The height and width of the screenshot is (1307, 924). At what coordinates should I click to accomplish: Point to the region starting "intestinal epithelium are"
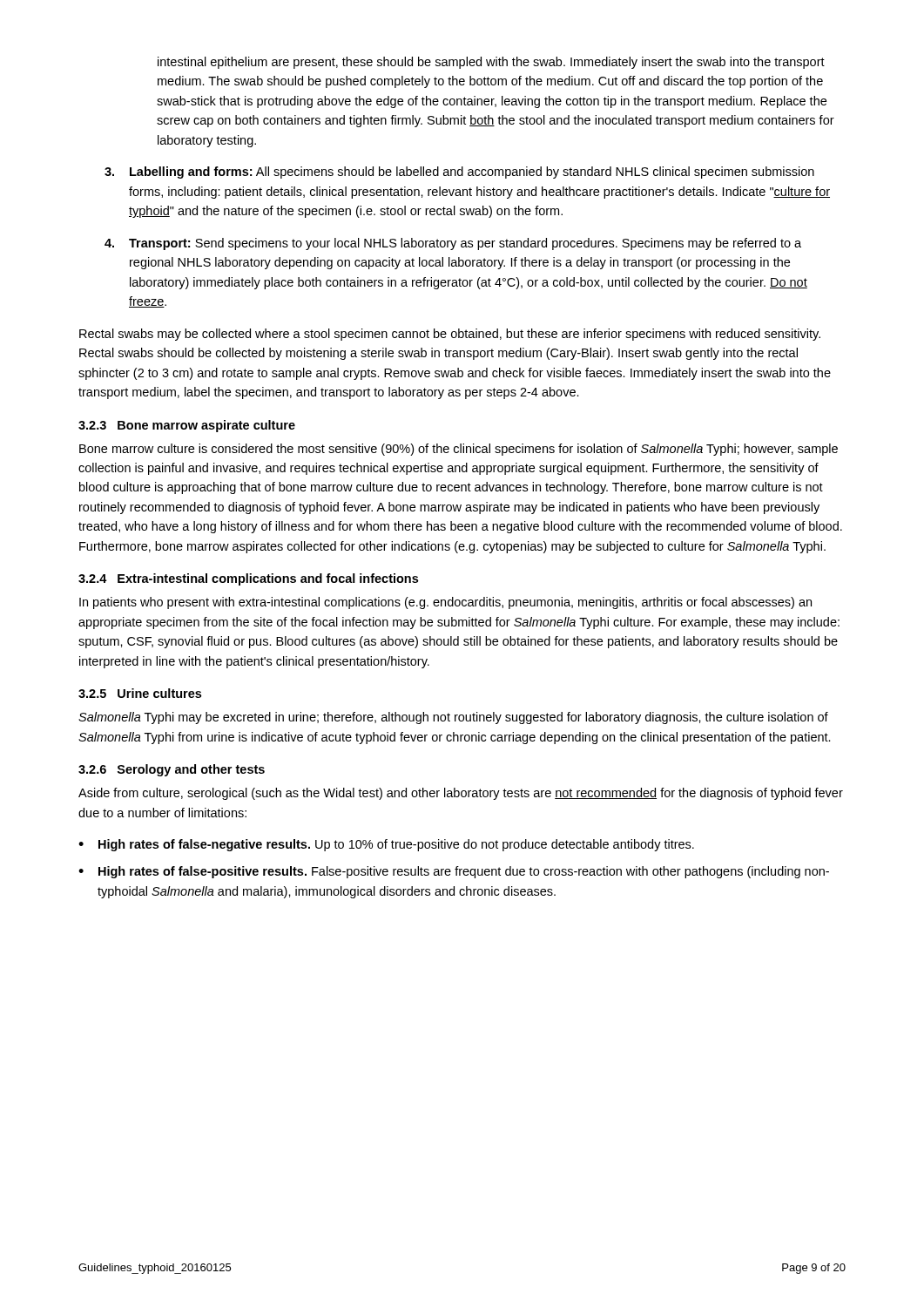(495, 101)
